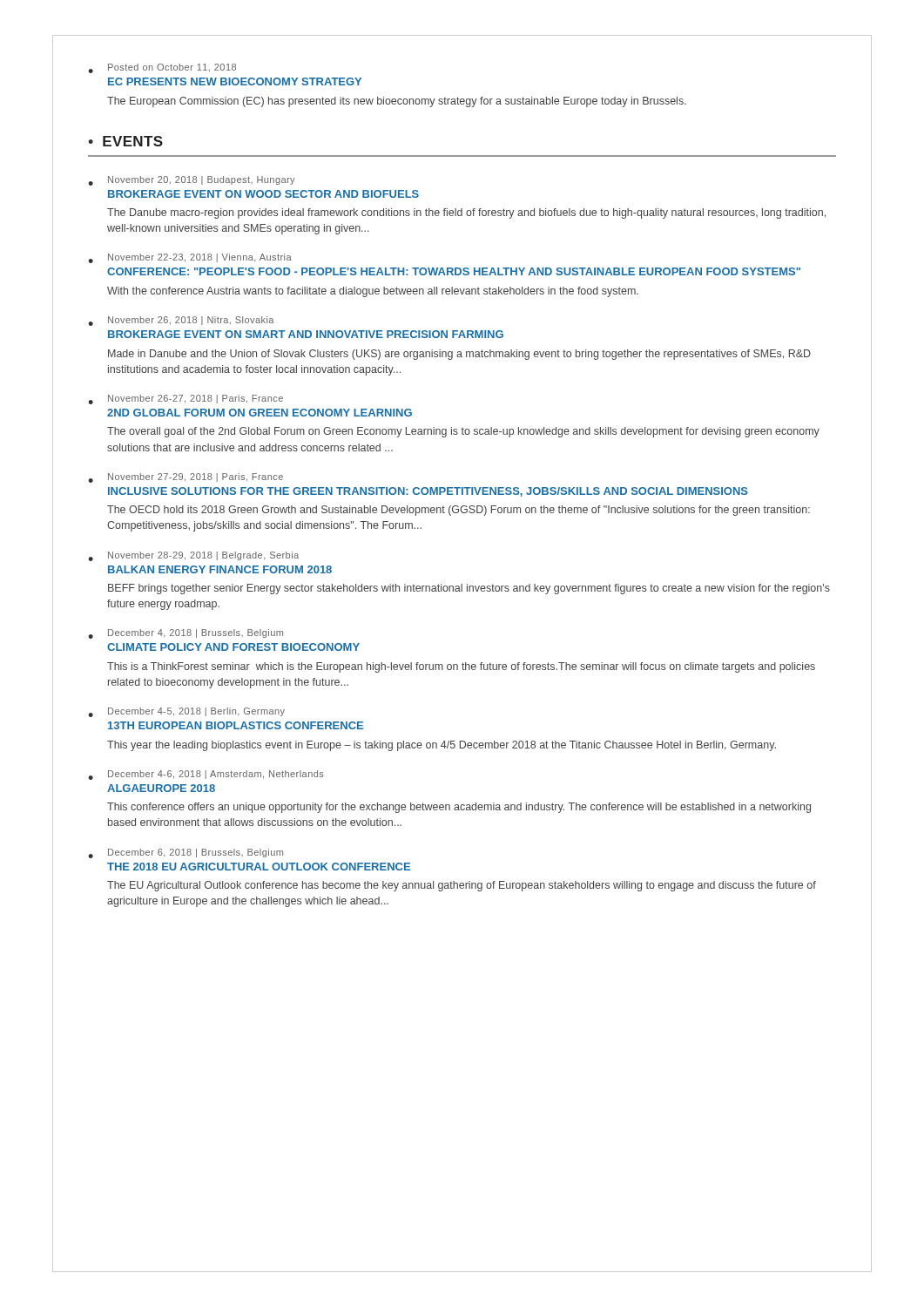Point to the text block starting "• December 4, 2018 | Brussels,"

pos(462,659)
